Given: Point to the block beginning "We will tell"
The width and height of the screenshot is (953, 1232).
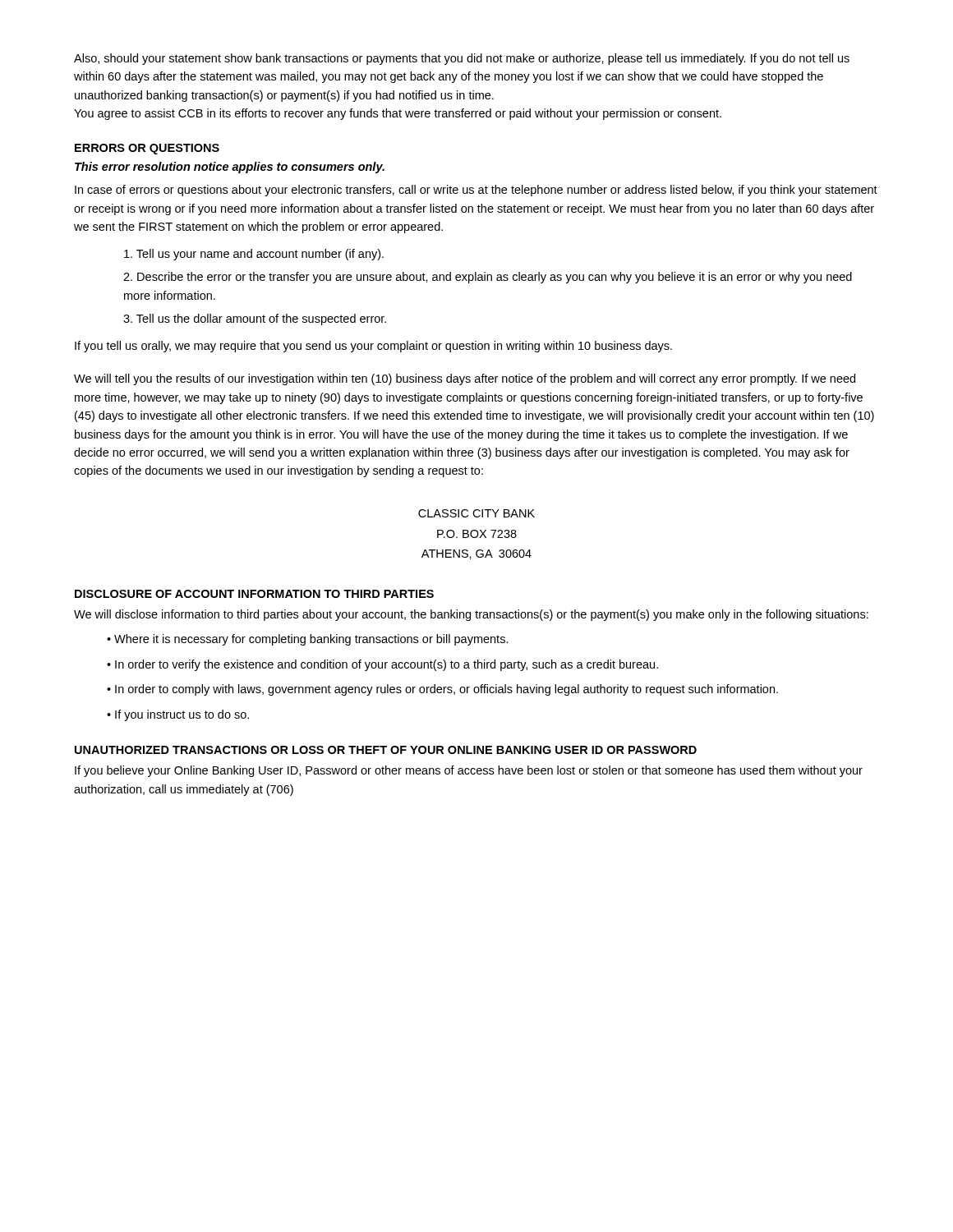Looking at the screenshot, I should click(474, 425).
